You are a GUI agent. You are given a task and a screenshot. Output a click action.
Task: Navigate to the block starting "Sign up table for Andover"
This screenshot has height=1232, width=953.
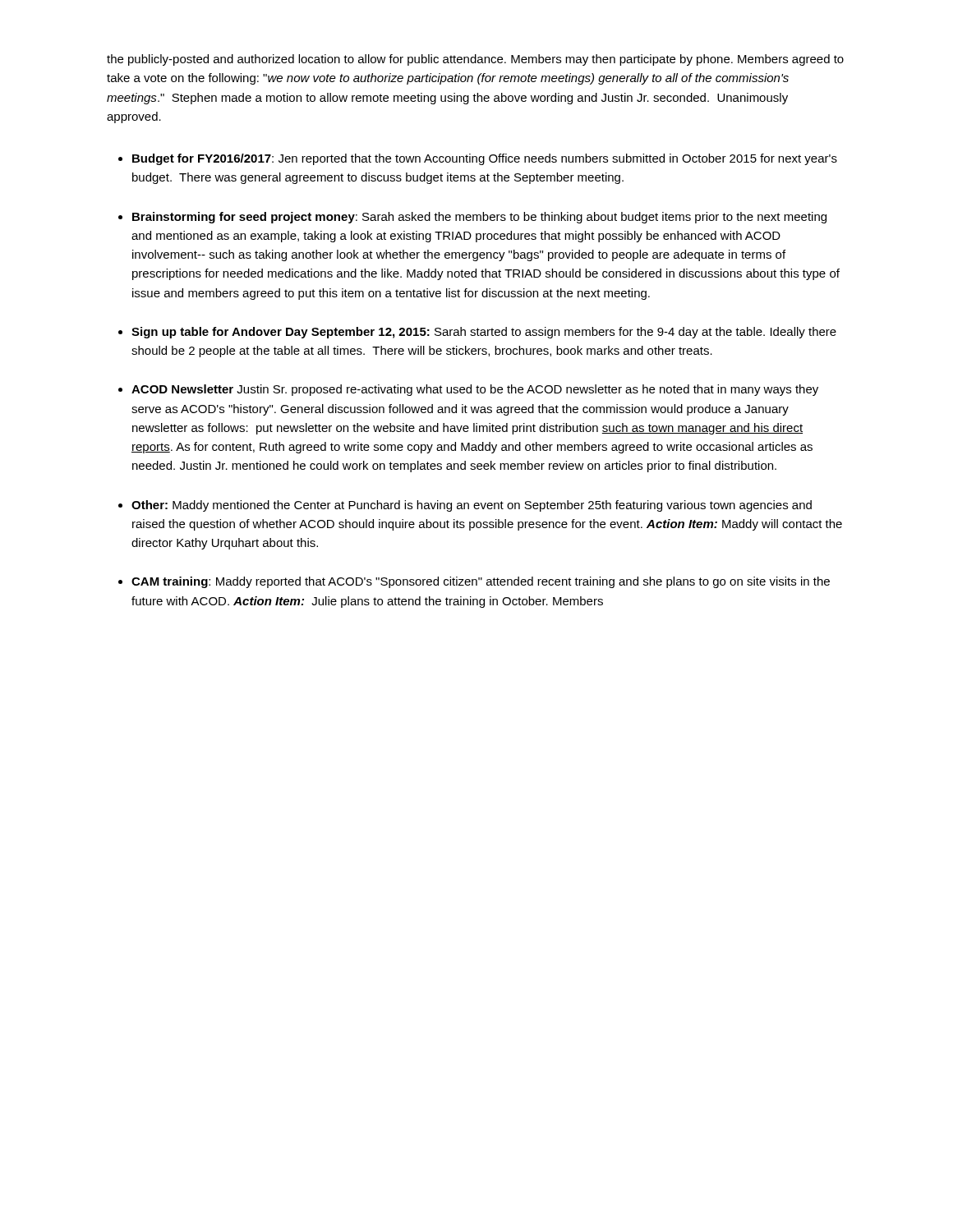(484, 341)
